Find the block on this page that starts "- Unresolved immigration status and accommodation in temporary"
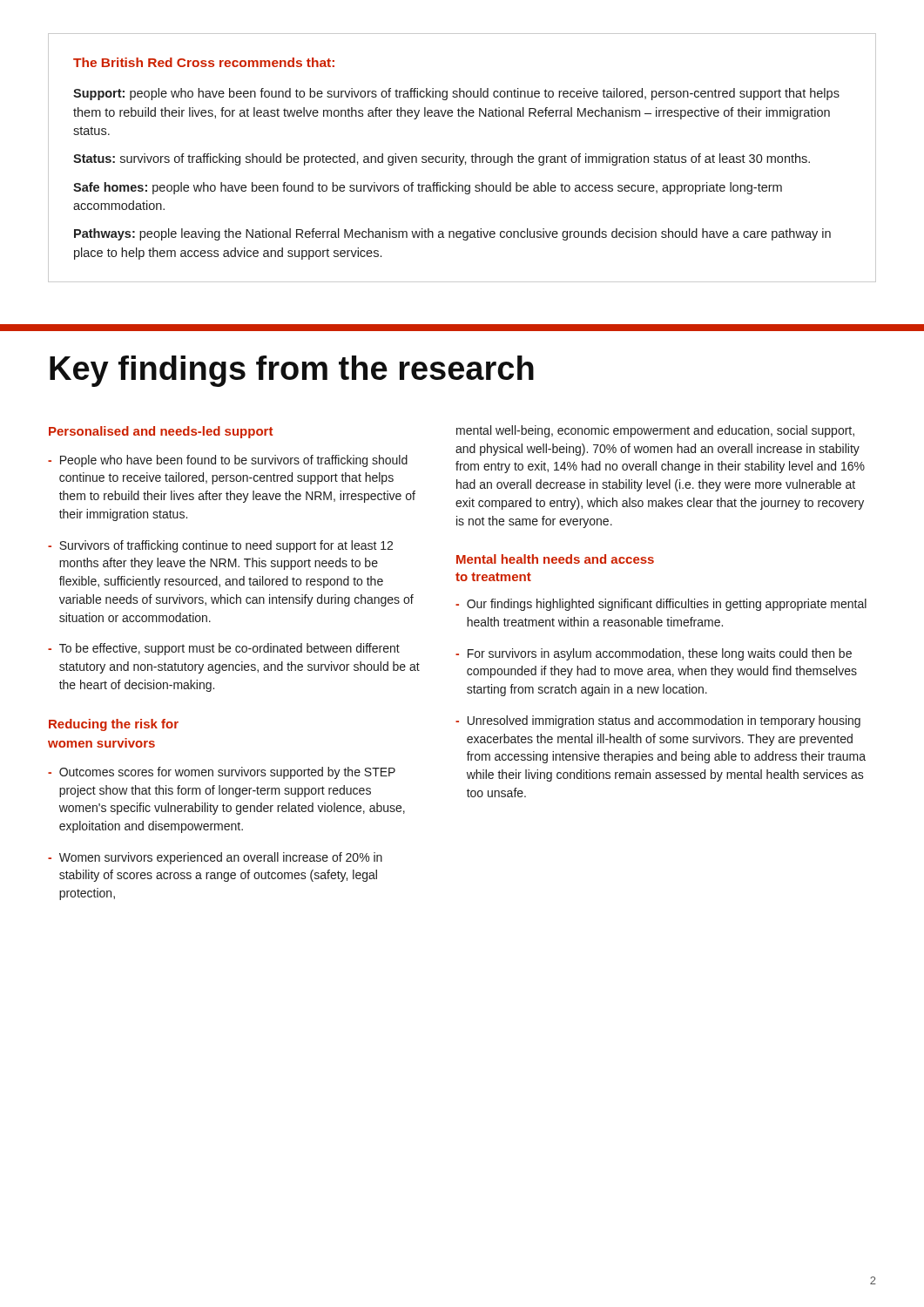Viewport: 924px width, 1307px height. click(x=666, y=757)
